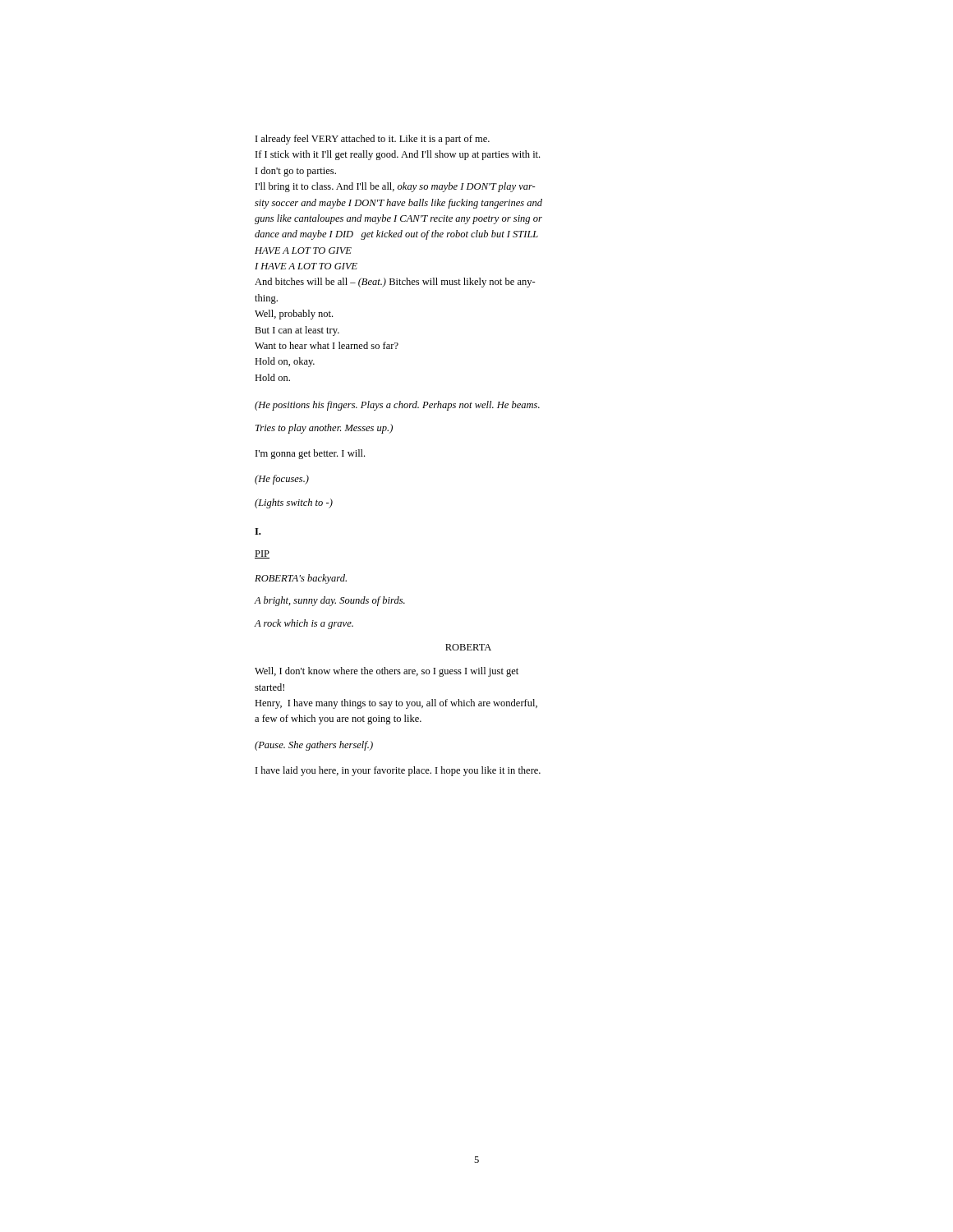Select the text containing "(Pause. She gathers herself.)"
Viewport: 953px width, 1232px height.
point(314,746)
